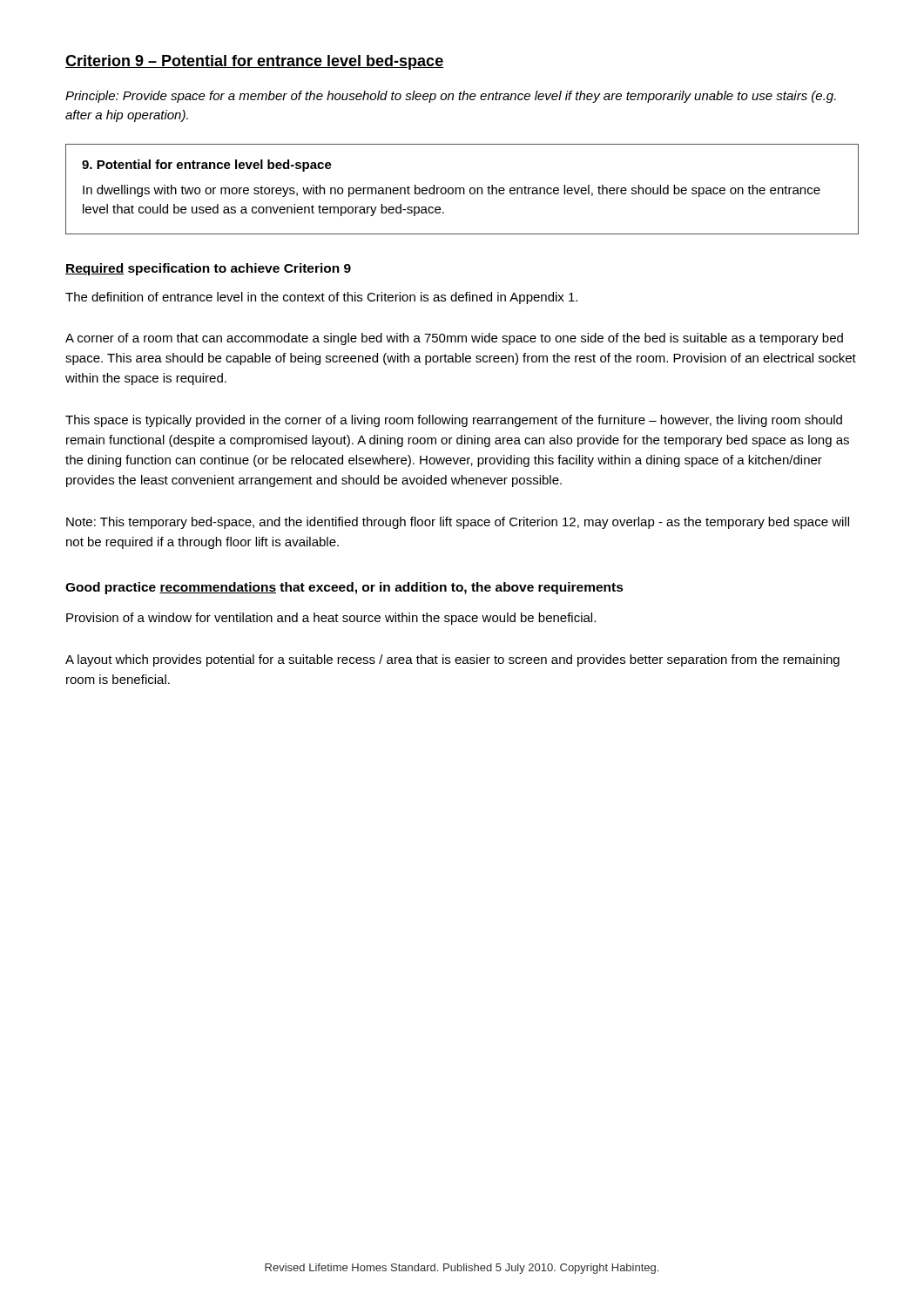Navigate to the block starting "Note: This temporary bed-space, and the identified through"

tap(458, 531)
